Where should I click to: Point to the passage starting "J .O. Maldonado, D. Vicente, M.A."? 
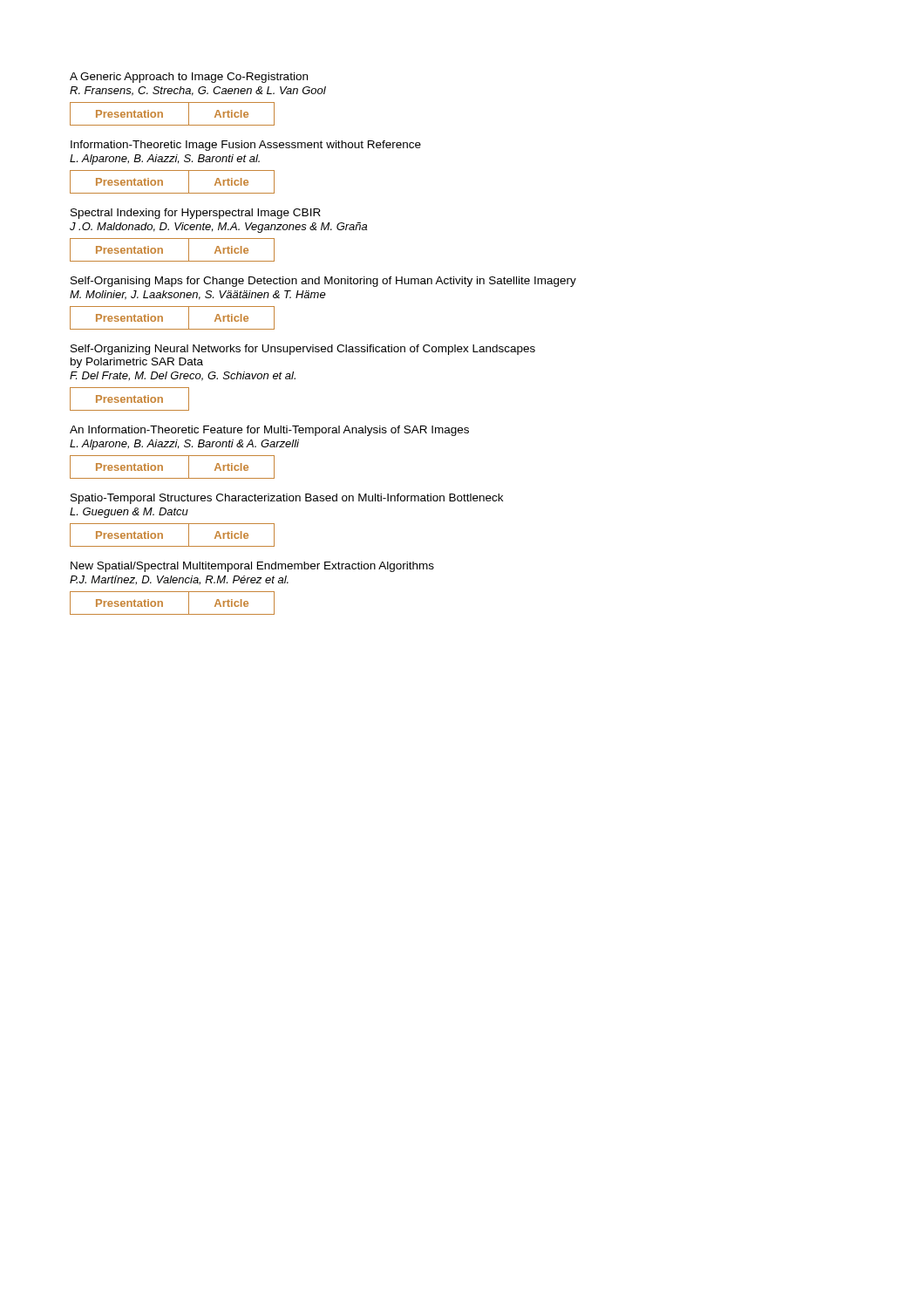[219, 226]
